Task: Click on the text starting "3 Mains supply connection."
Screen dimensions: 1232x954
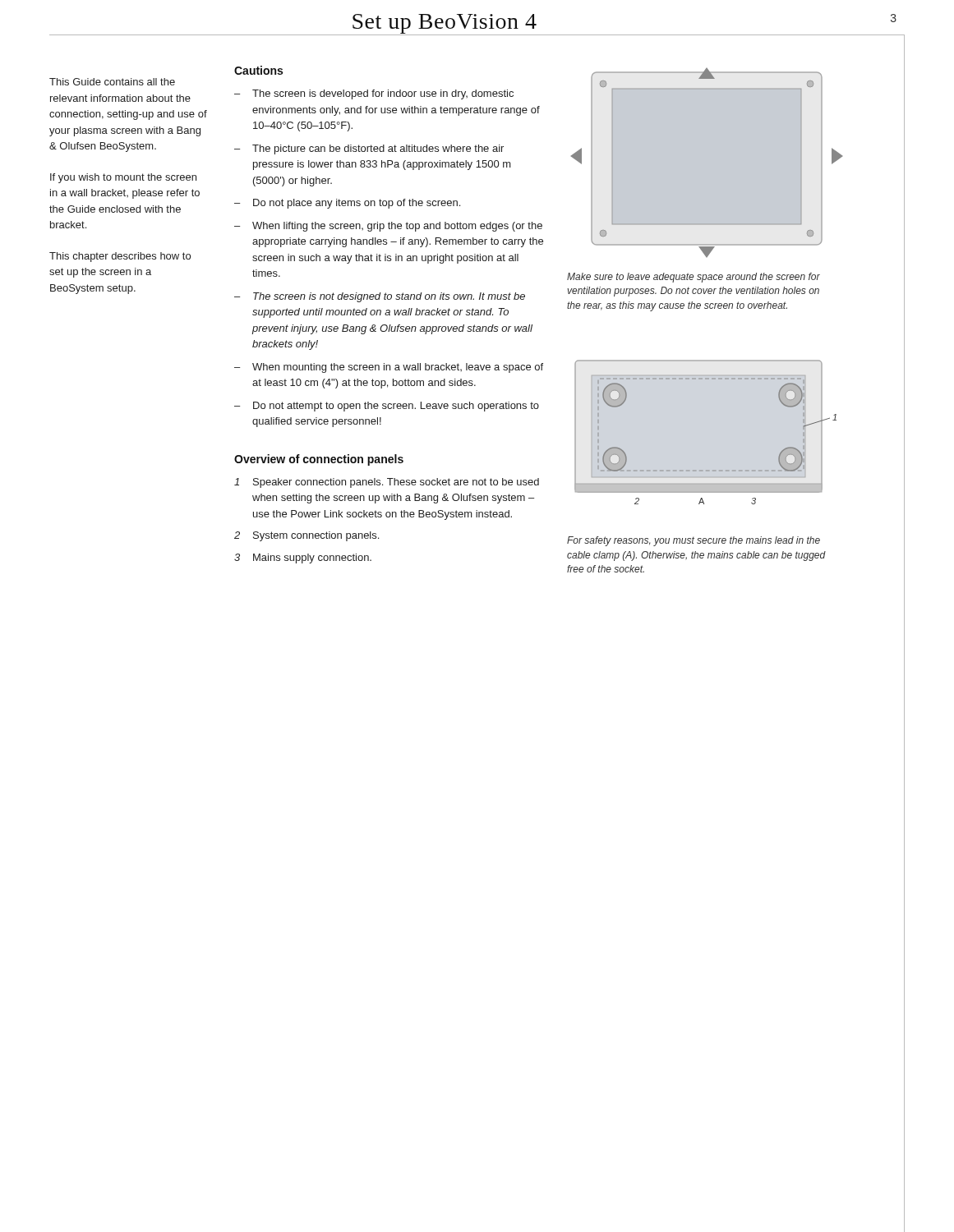Action: (x=303, y=559)
